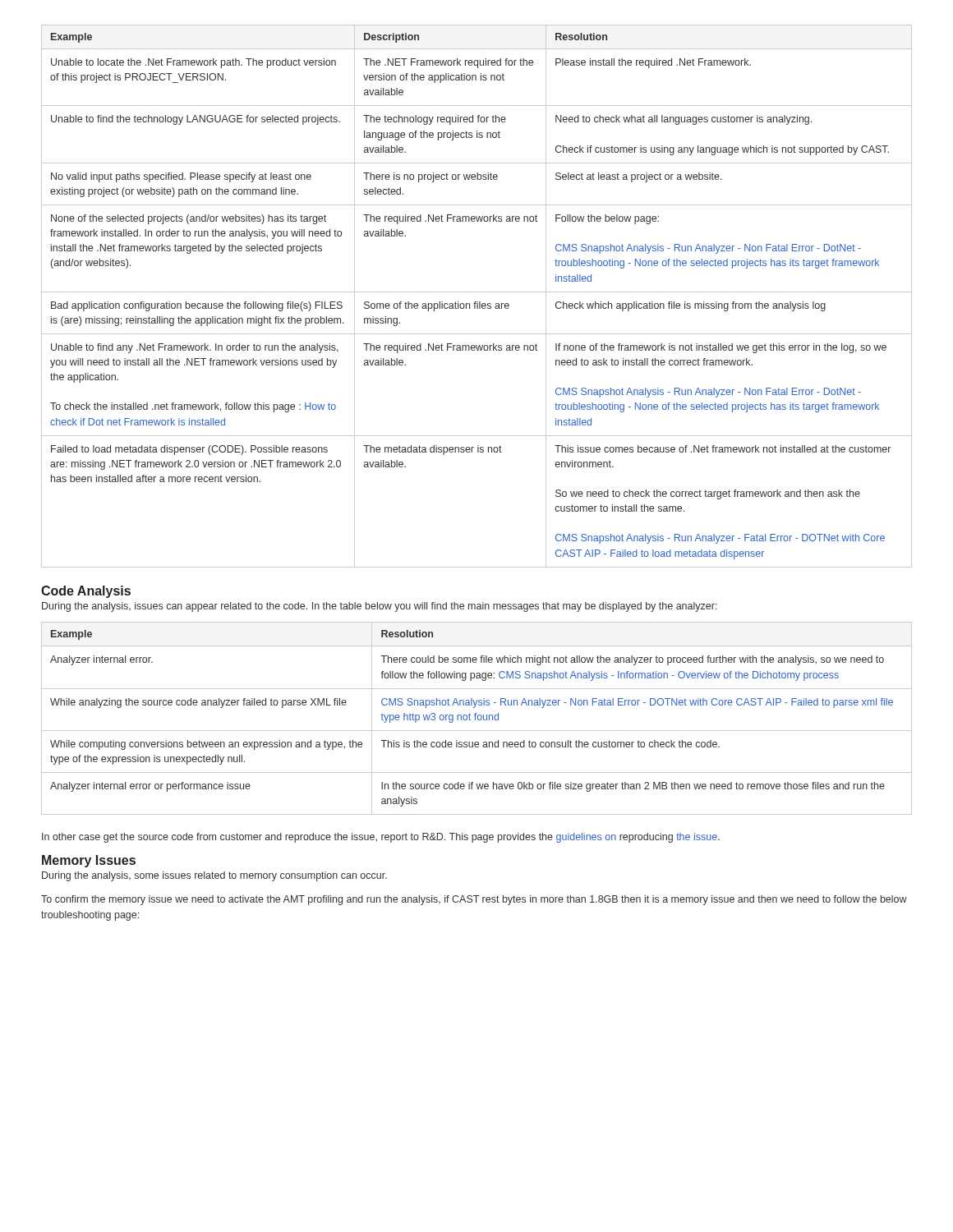Point to the text block starting "Memory Issues"
Image resolution: width=953 pixels, height=1232 pixels.
89,860
